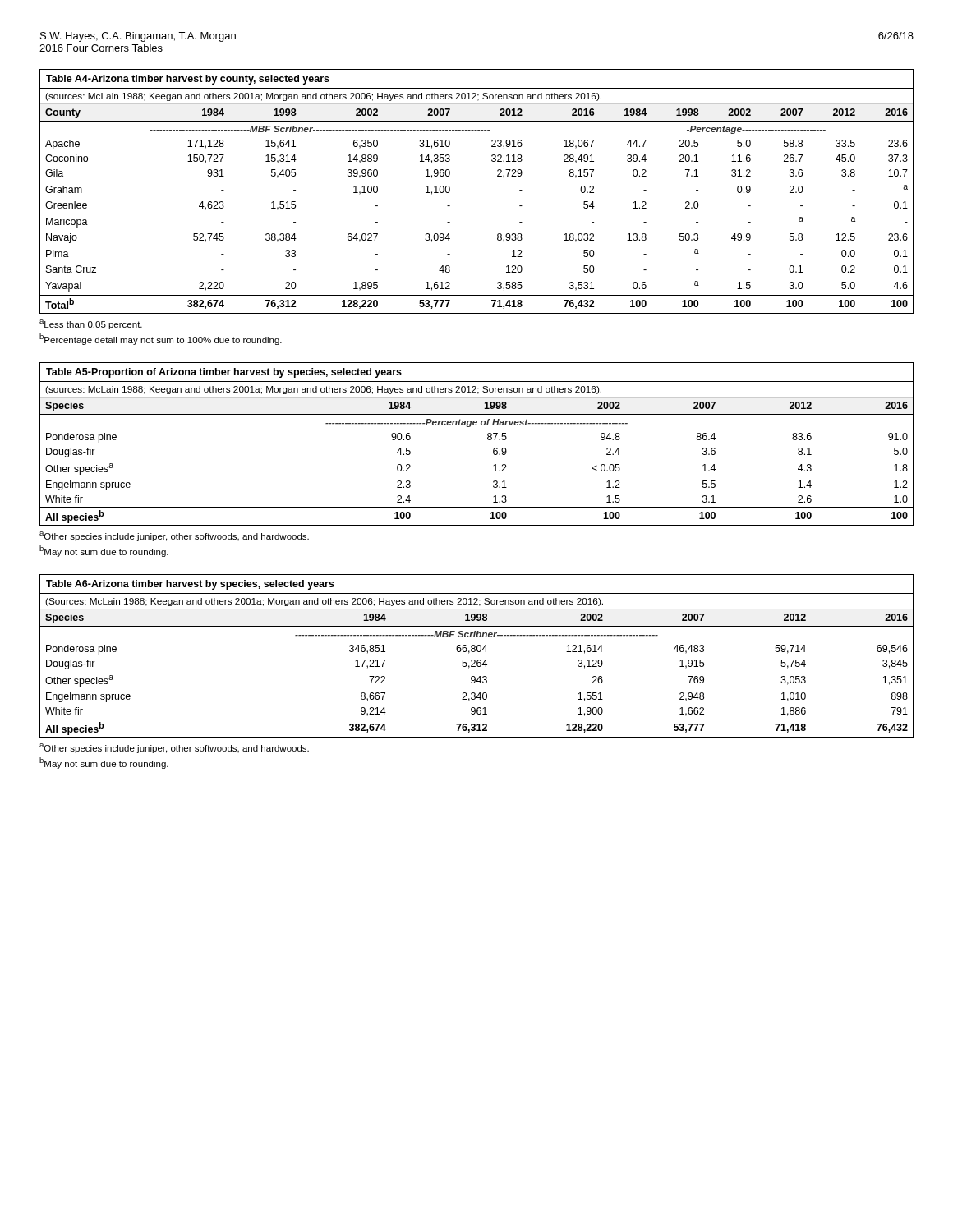Viewport: 953px width, 1232px height.
Task: Find the block on this page that starts "bPercentage detail may"
Action: coord(161,338)
